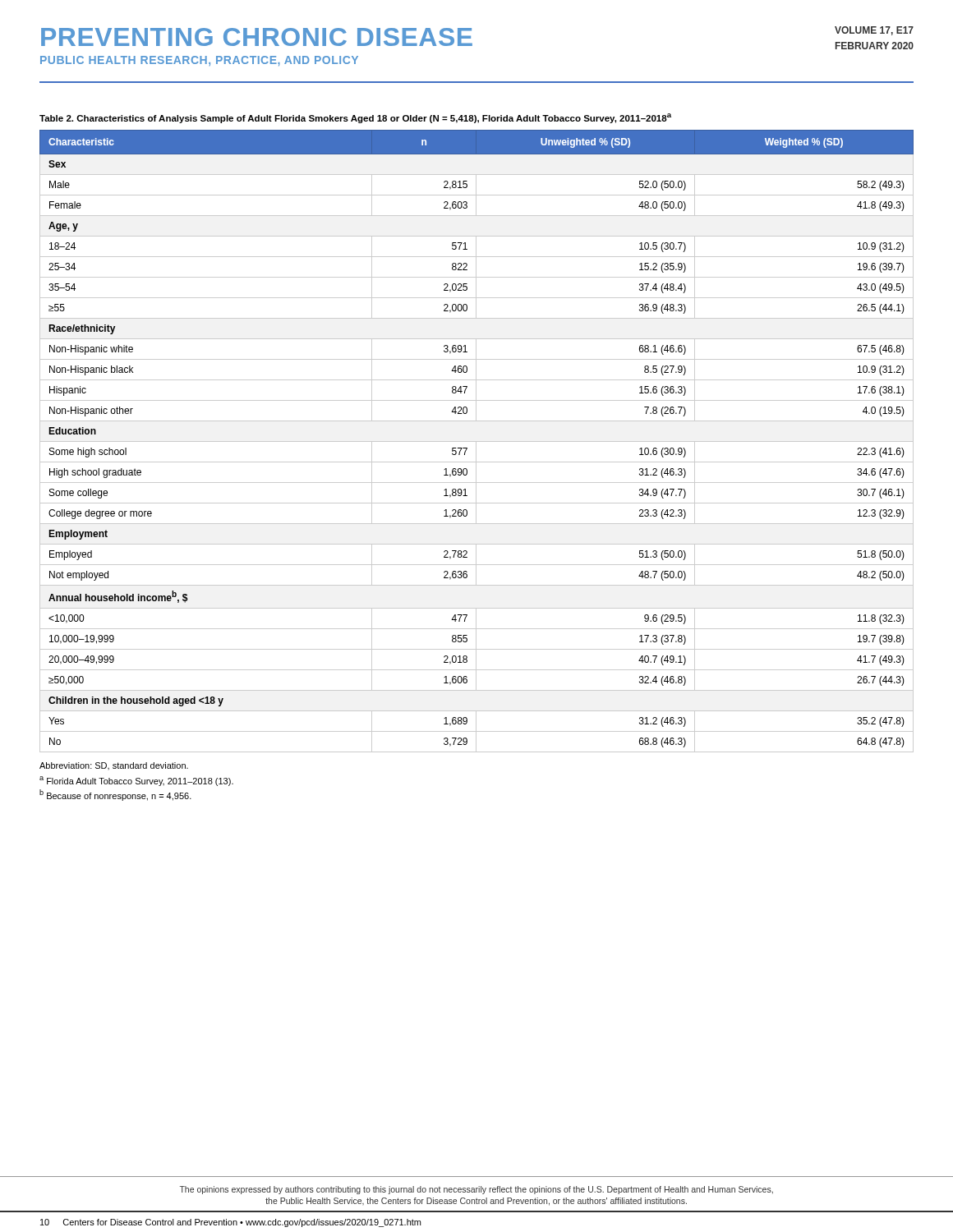Locate a caption
Screen dimensions: 1232x953
click(x=355, y=117)
